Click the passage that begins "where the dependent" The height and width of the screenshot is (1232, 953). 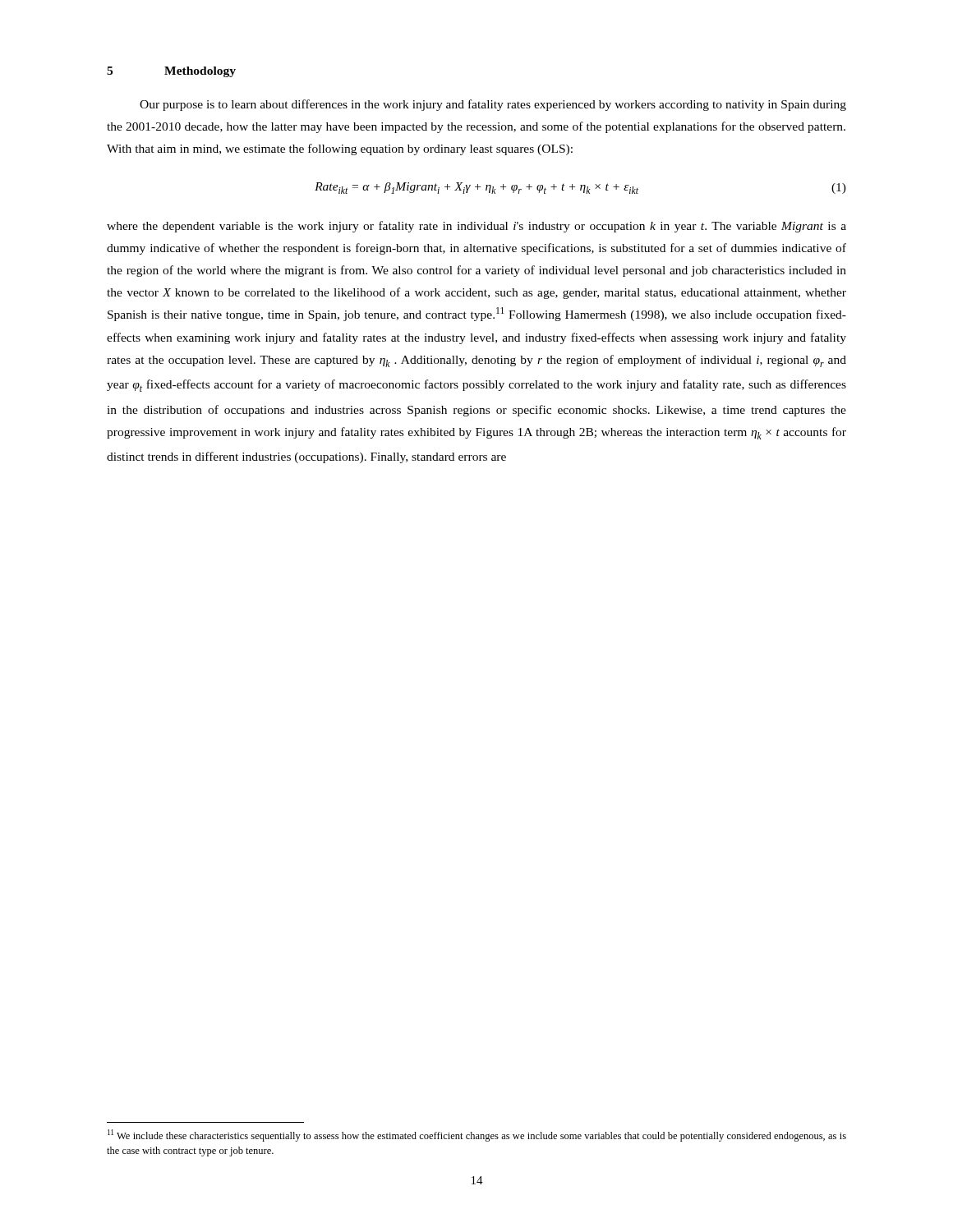[x=476, y=341]
